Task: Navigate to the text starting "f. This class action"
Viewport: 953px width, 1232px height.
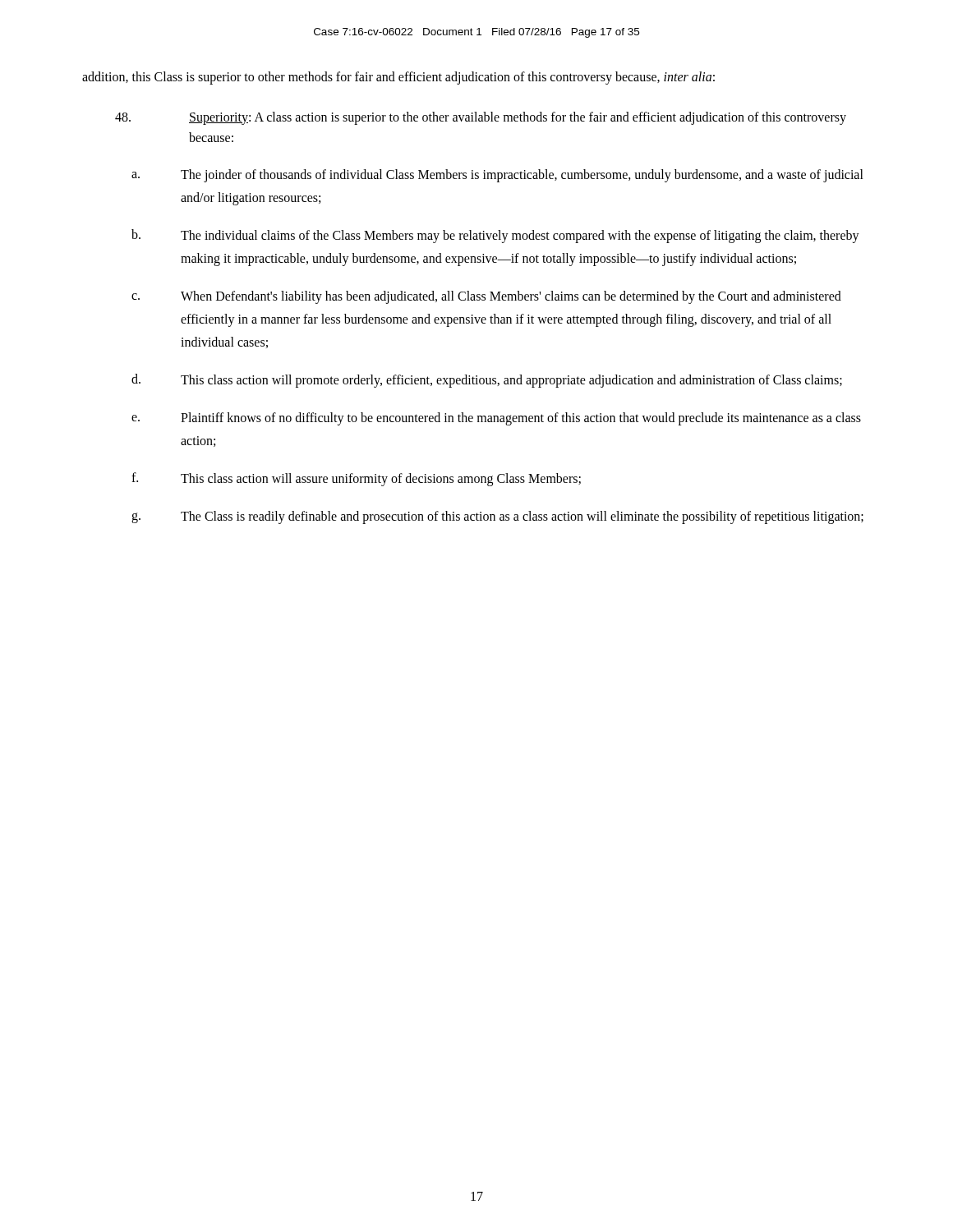Action: point(476,479)
